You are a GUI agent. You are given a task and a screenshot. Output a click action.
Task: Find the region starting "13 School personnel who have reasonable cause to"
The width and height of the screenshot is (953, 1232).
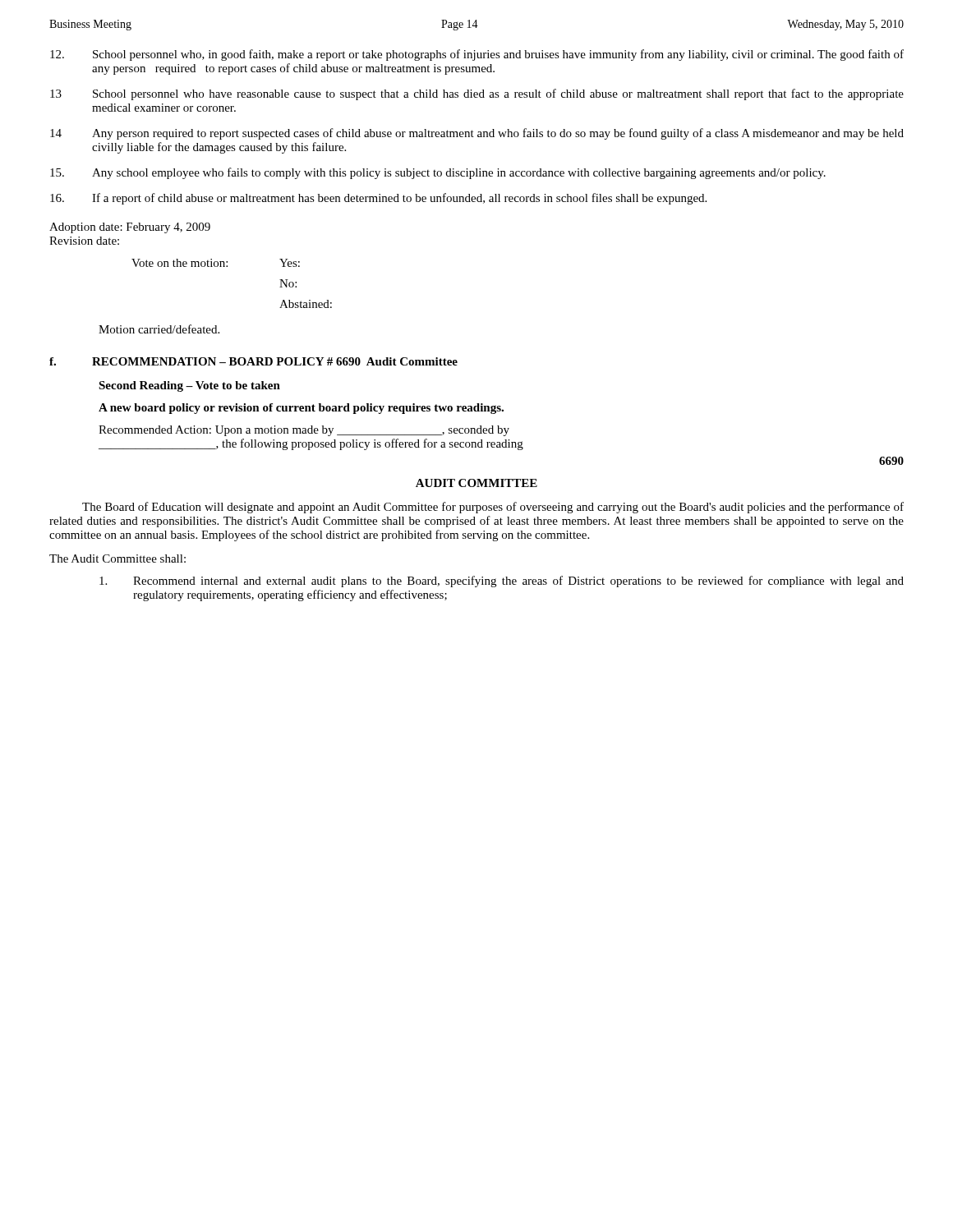coord(476,101)
